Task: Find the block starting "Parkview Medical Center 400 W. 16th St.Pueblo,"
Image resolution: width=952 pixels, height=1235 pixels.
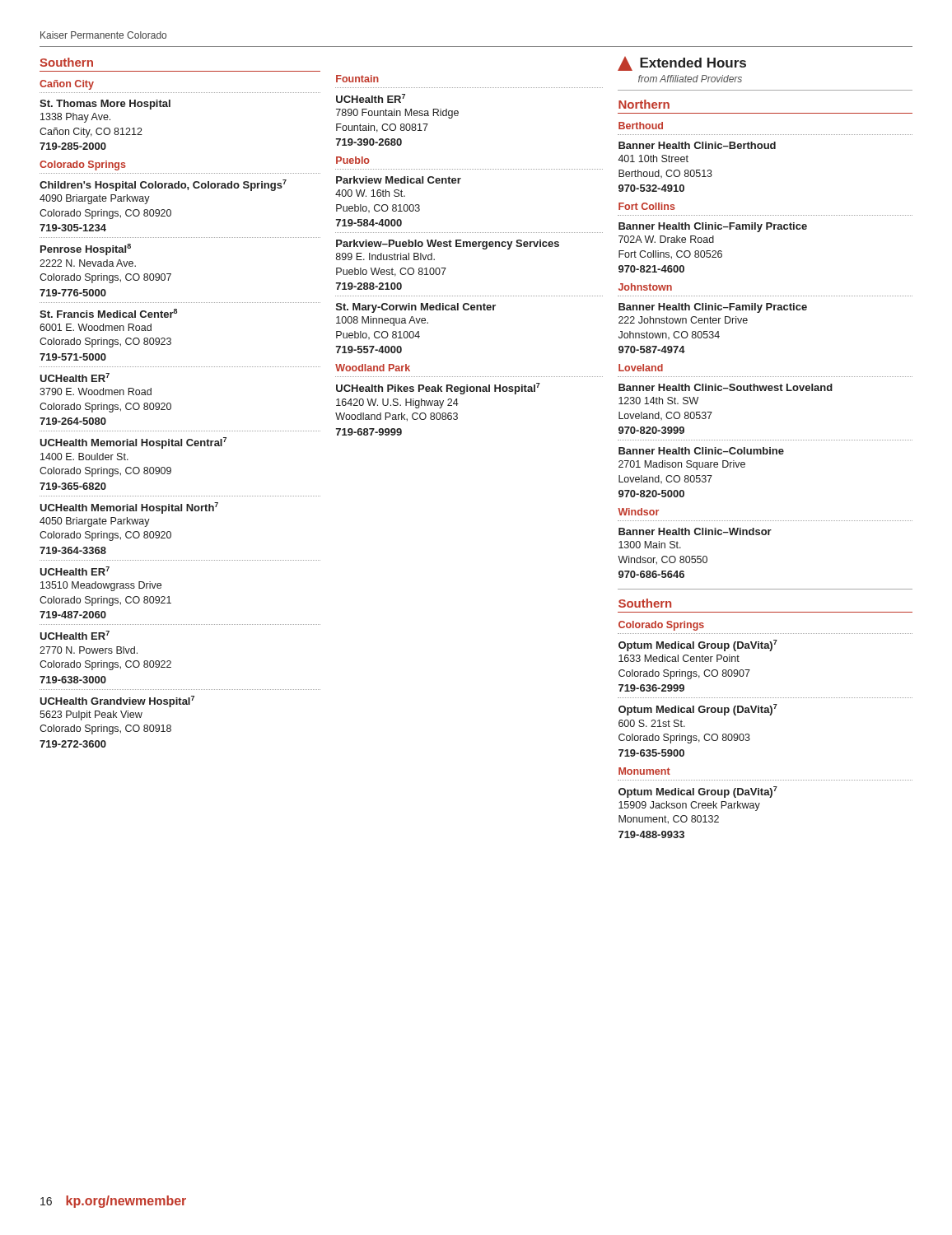Action: point(399,180)
